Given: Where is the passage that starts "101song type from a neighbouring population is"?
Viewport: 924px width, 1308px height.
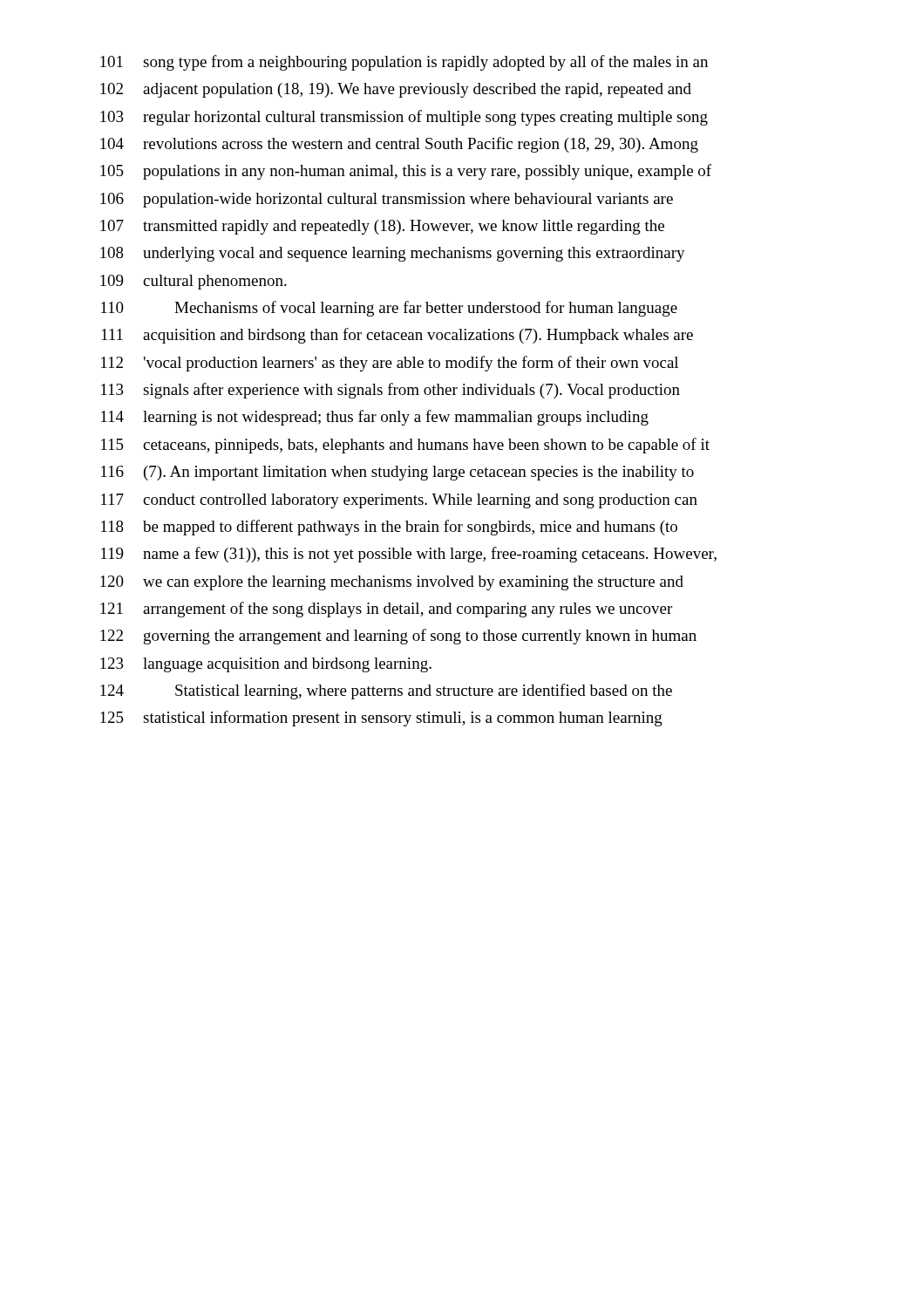Looking at the screenshot, I should point(471,171).
